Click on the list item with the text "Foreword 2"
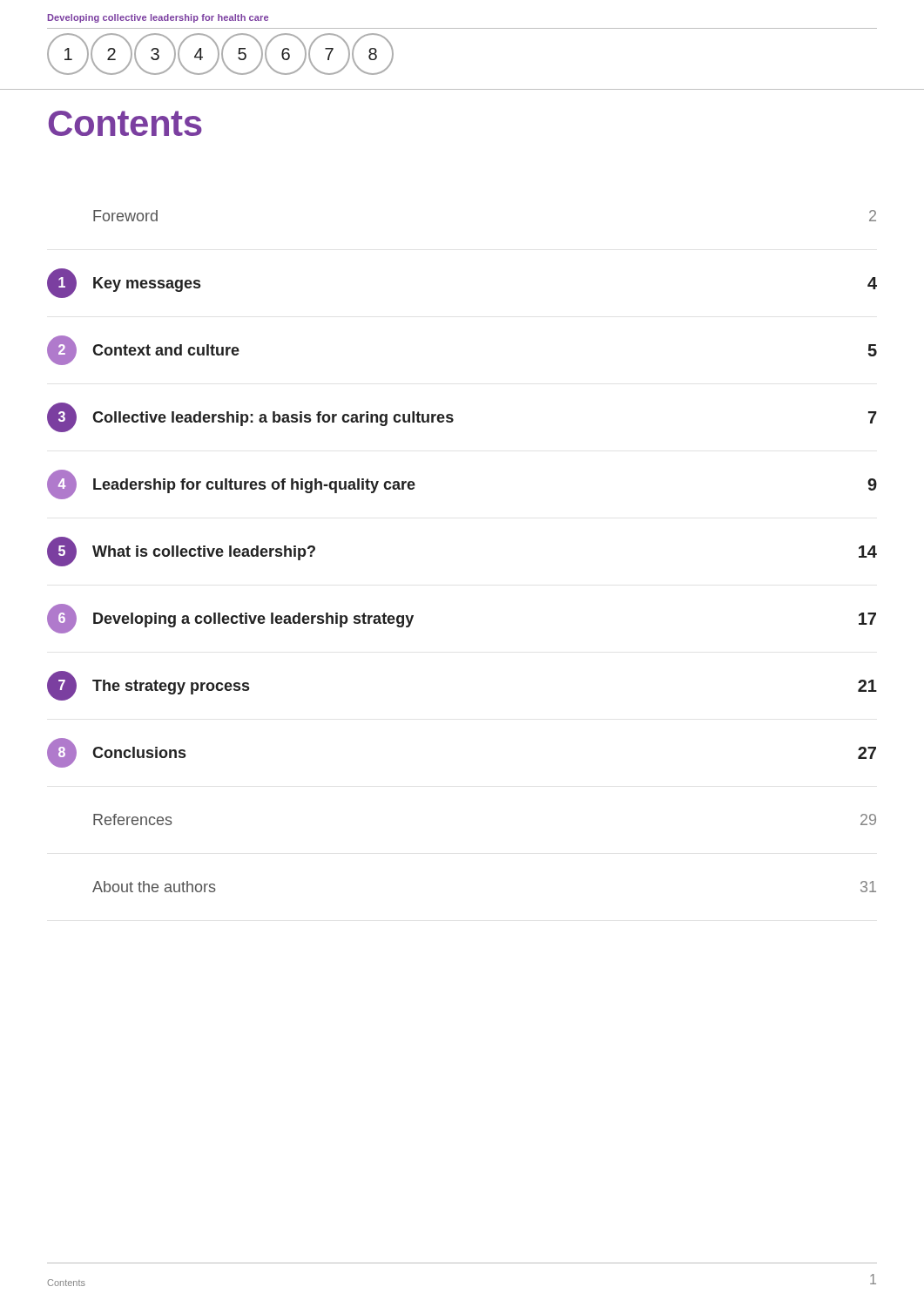The image size is (924, 1307). click(x=130, y=215)
